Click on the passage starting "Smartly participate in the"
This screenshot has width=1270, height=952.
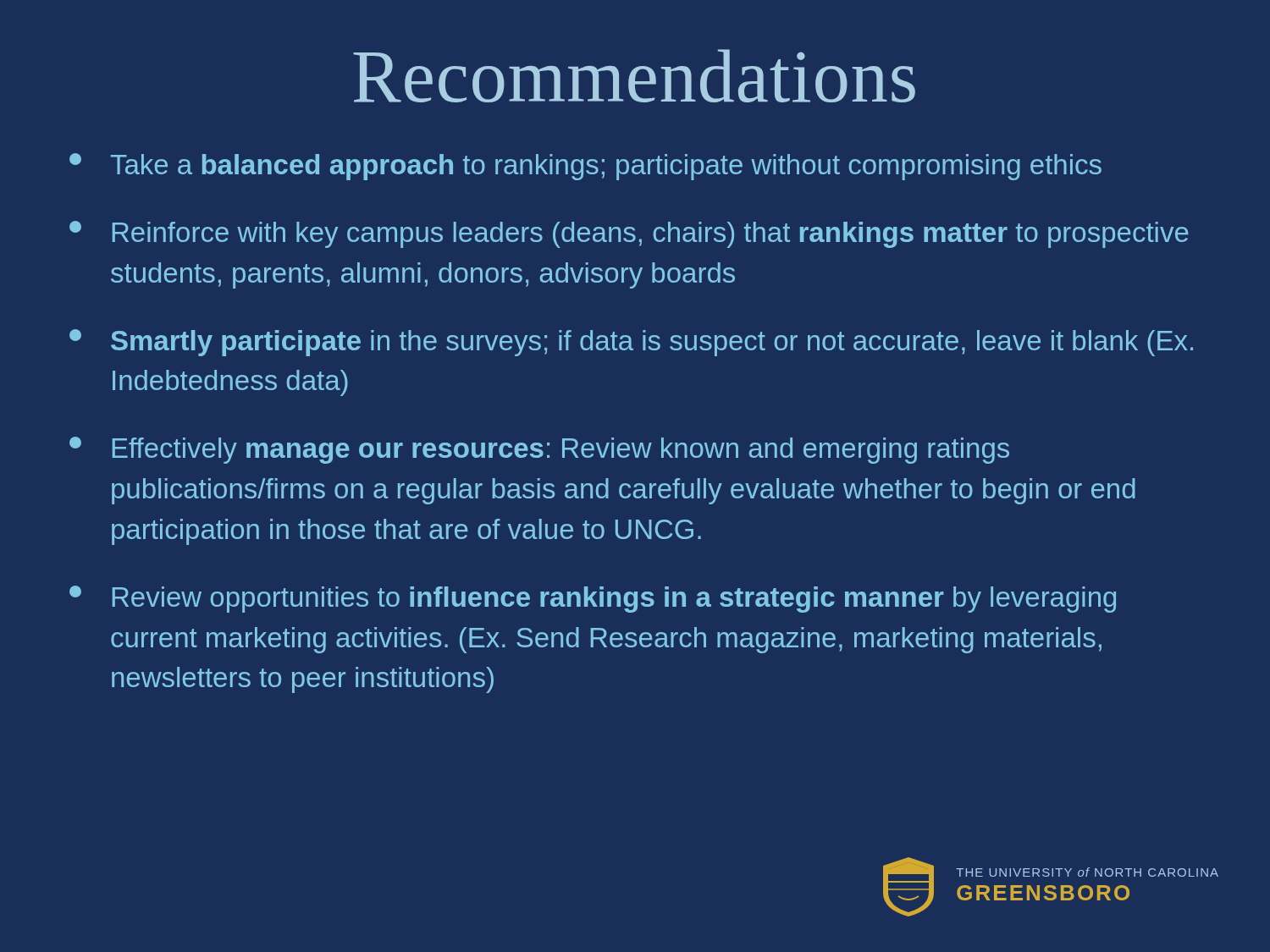[635, 361]
